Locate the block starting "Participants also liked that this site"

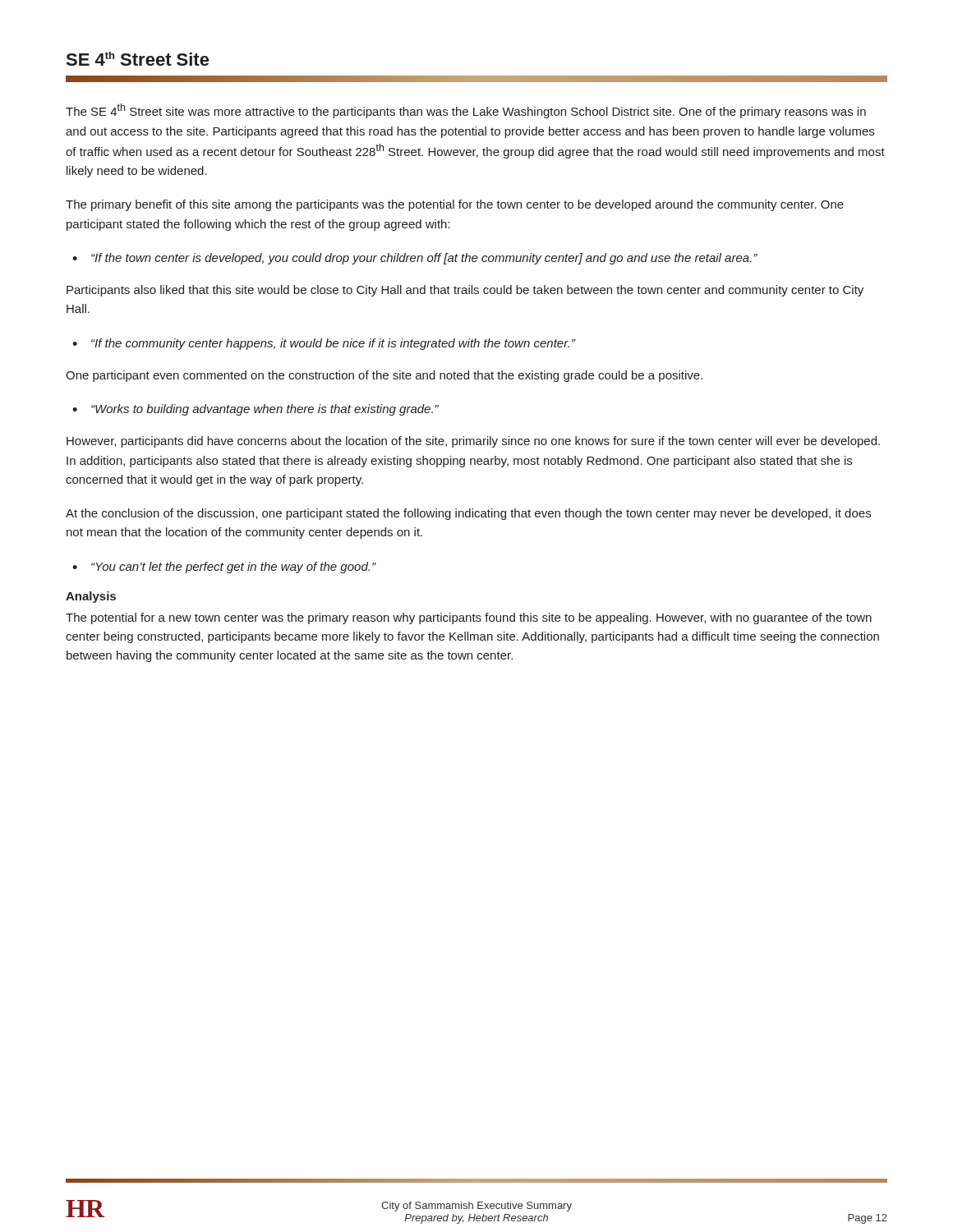465,299
